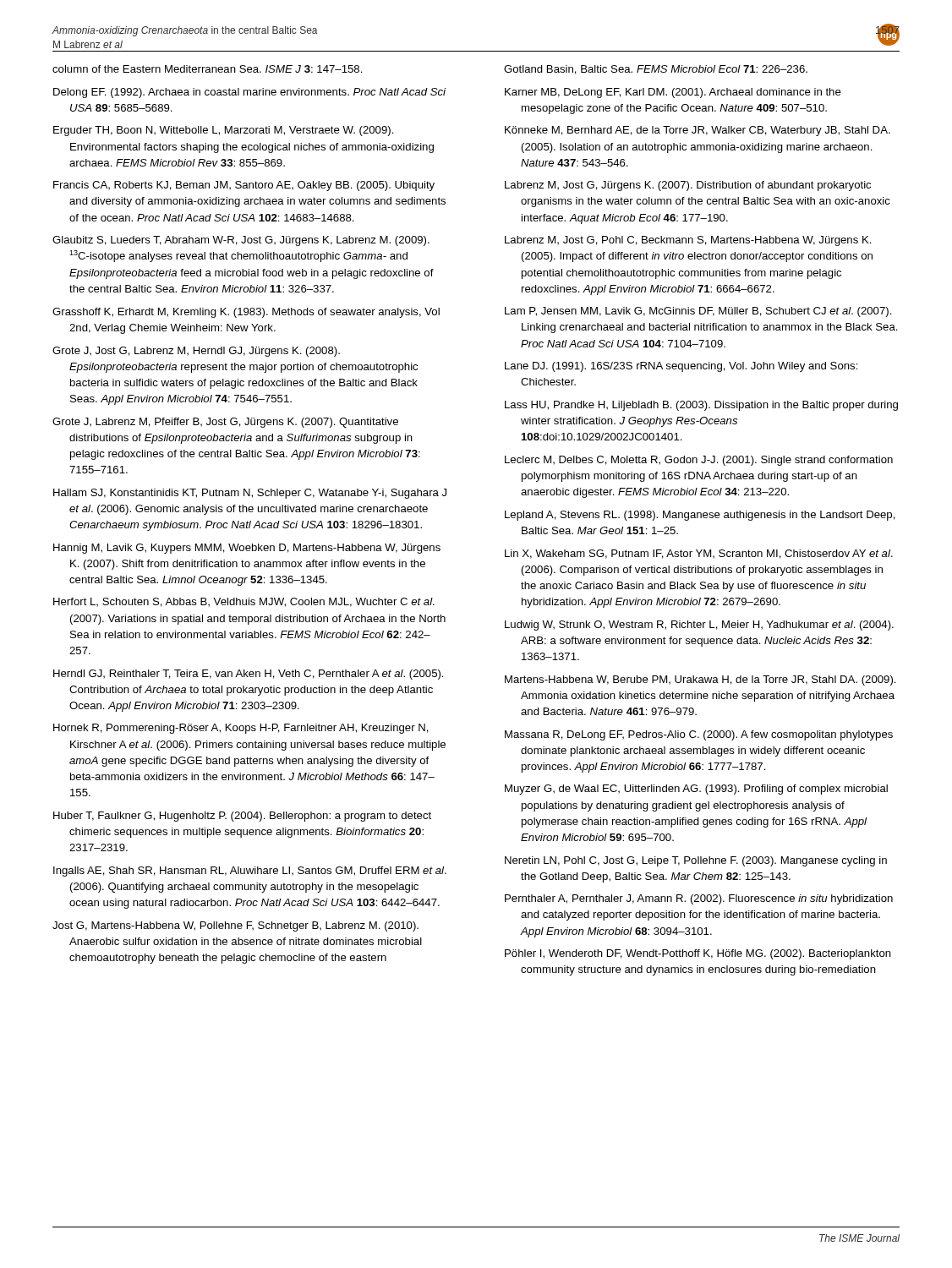
Task: Point to the block beginning "Delong EF. (1992). Archaea in coastal"
Action: [x=249, y=100]
